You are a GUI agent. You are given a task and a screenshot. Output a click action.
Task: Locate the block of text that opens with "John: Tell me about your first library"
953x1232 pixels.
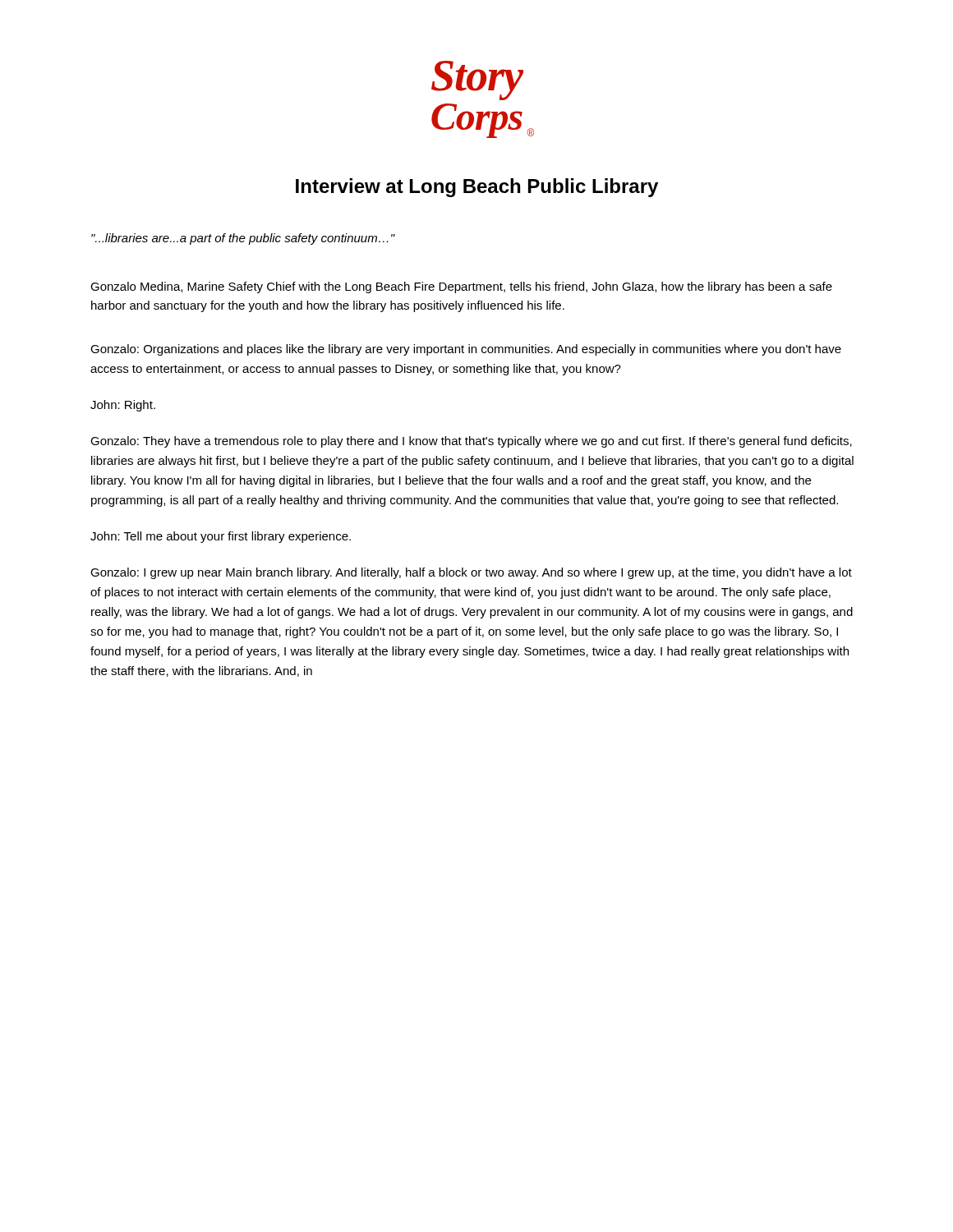tap(221, 537)
